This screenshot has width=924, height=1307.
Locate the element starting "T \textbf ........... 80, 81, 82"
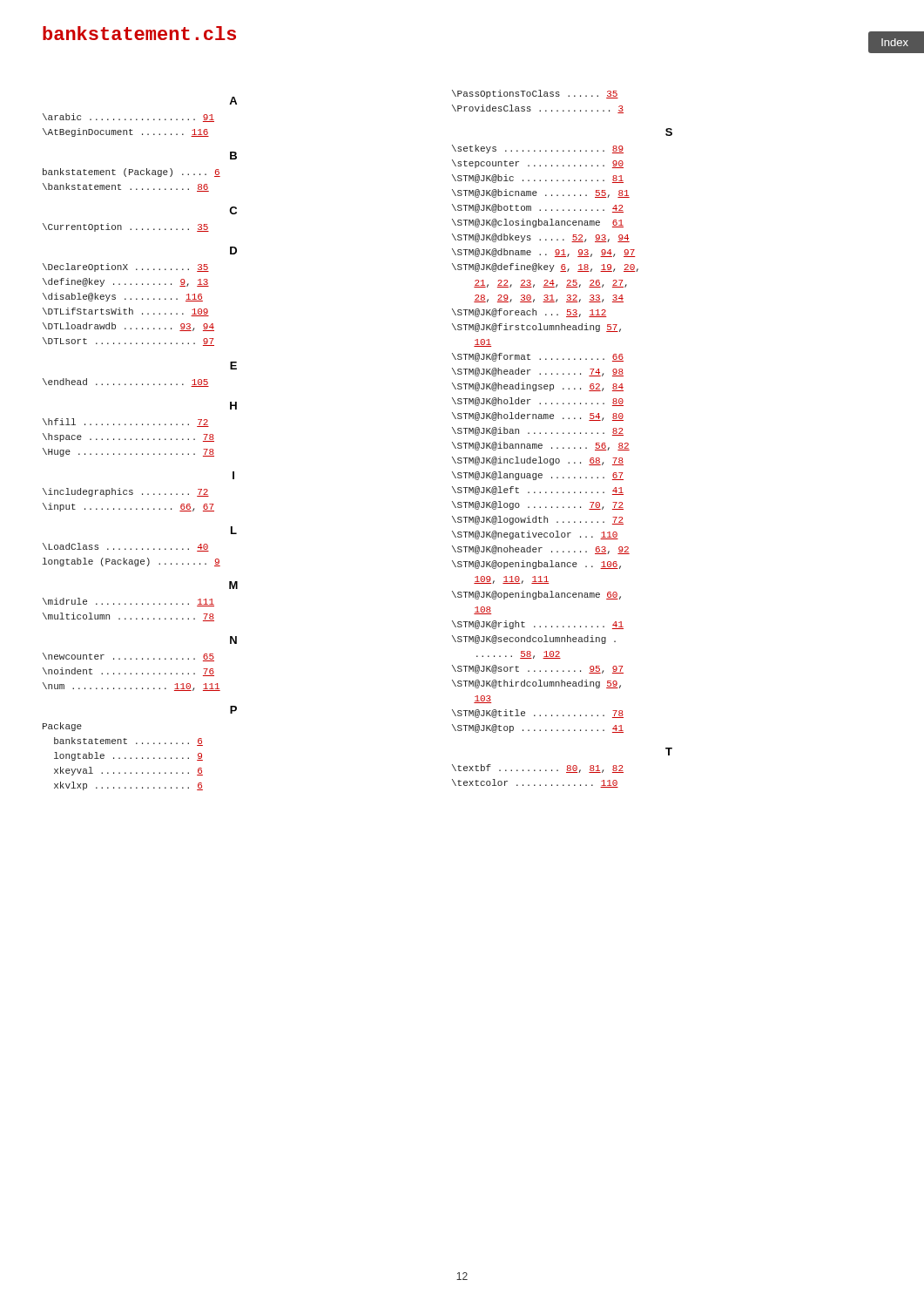pos(669,752)
